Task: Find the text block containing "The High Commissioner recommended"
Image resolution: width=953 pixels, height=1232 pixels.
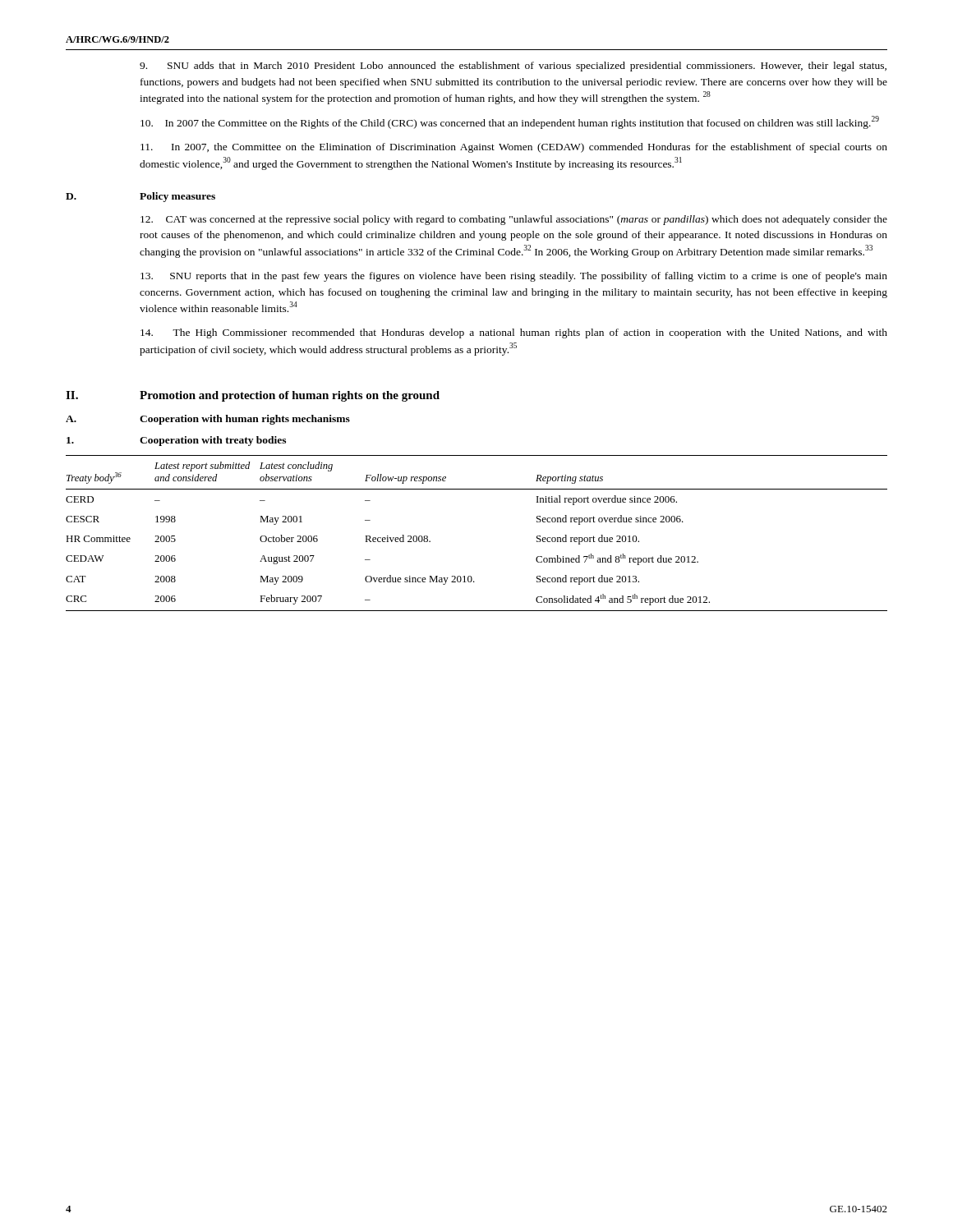Action: click(x=513, y=341)
